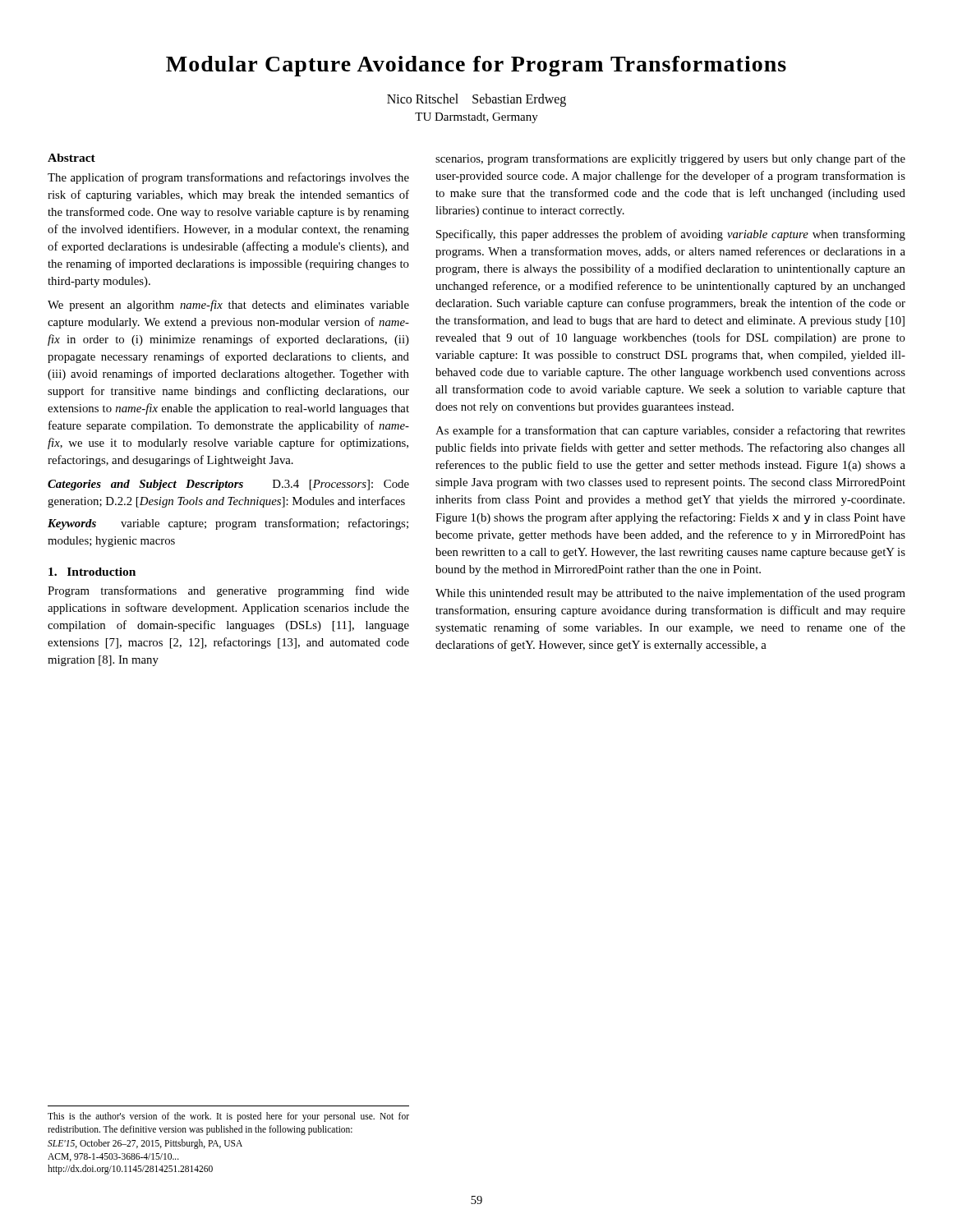Point to the block beginning "Categories and Subject Descriptors"

click(228, 493)
